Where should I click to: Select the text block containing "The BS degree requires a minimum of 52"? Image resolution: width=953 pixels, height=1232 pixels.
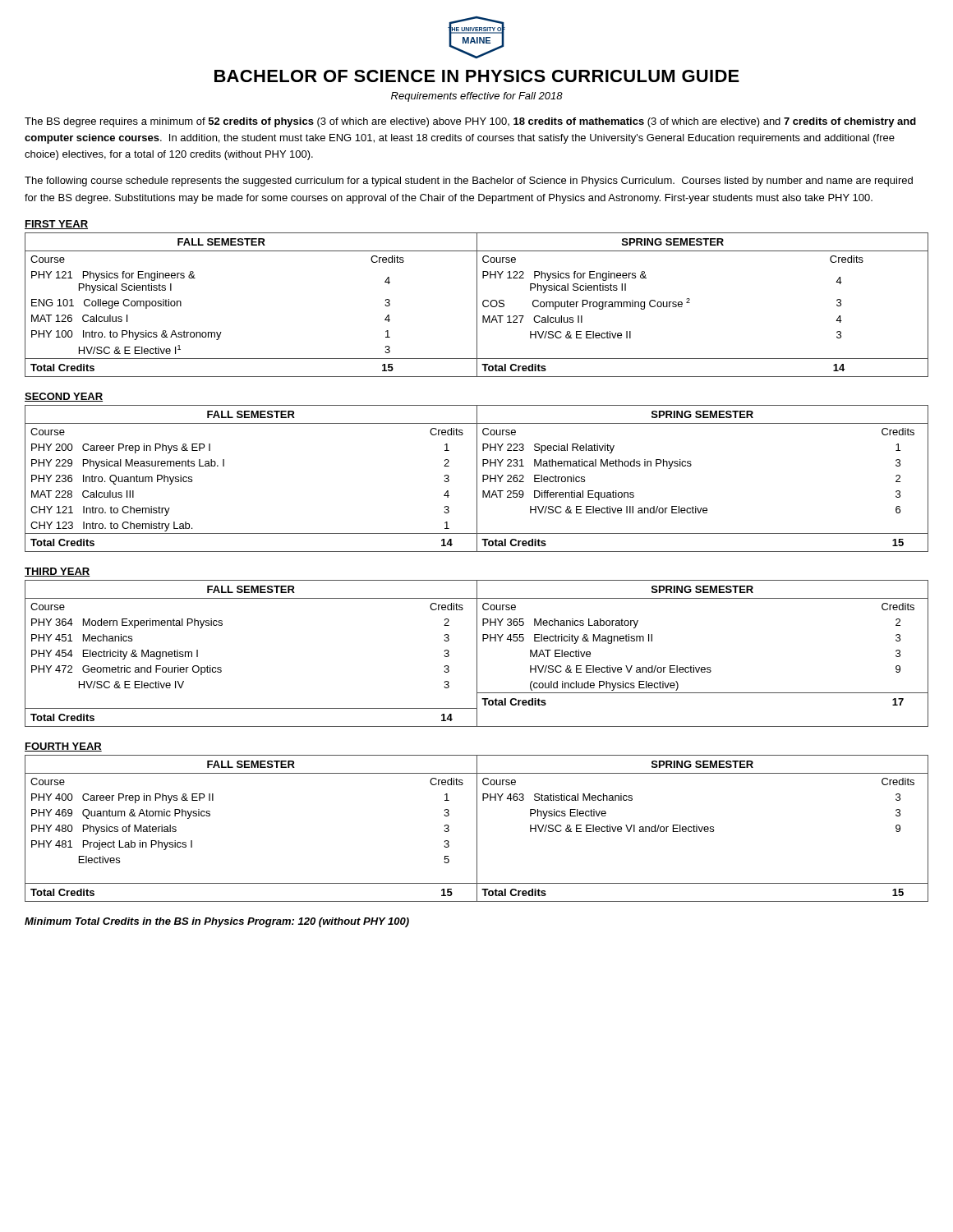(470, 138)
